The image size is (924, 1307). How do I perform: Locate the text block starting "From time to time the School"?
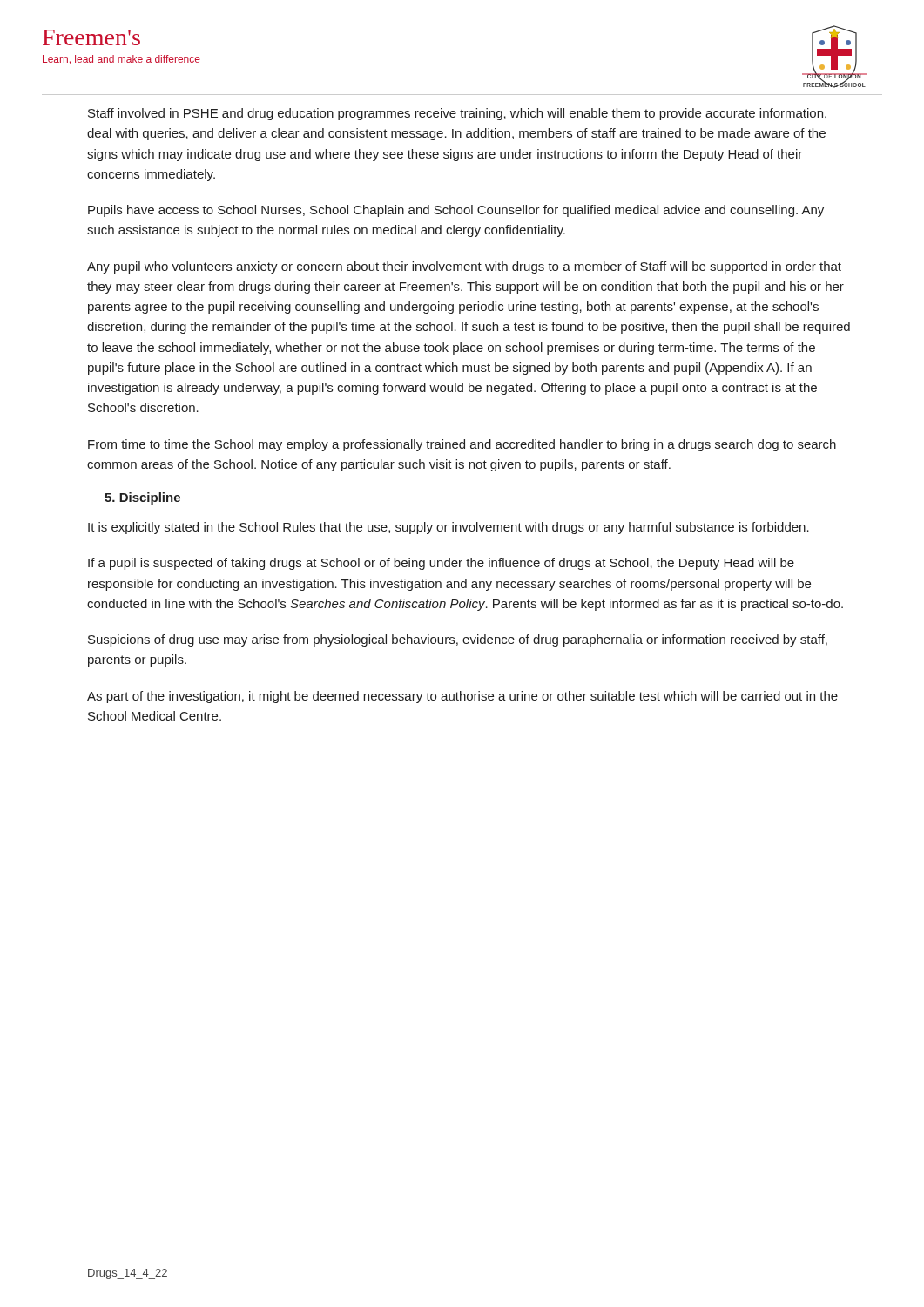[471, 454]
